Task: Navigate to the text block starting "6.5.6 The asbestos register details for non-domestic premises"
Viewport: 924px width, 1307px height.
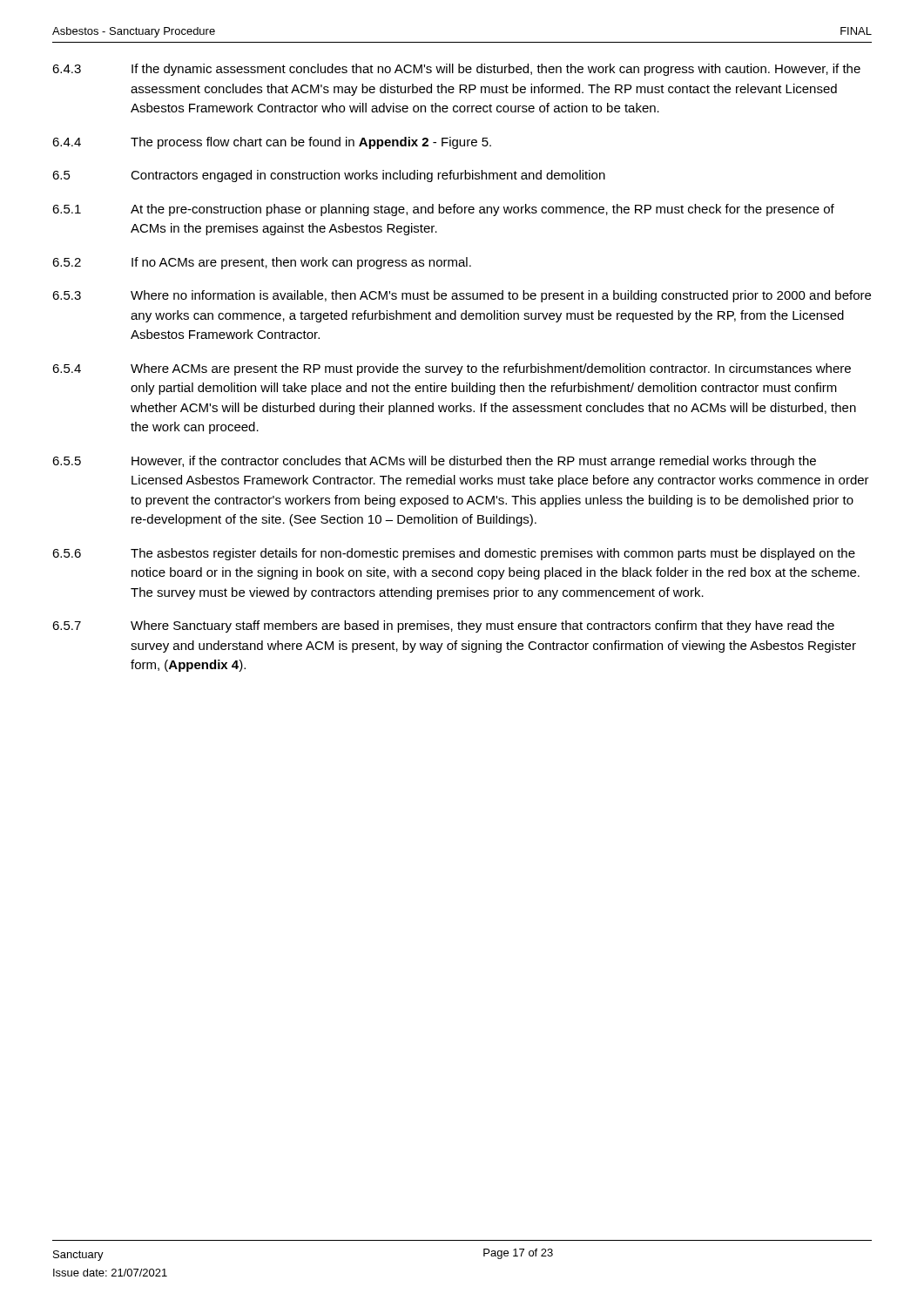Action: click(462, 573)
